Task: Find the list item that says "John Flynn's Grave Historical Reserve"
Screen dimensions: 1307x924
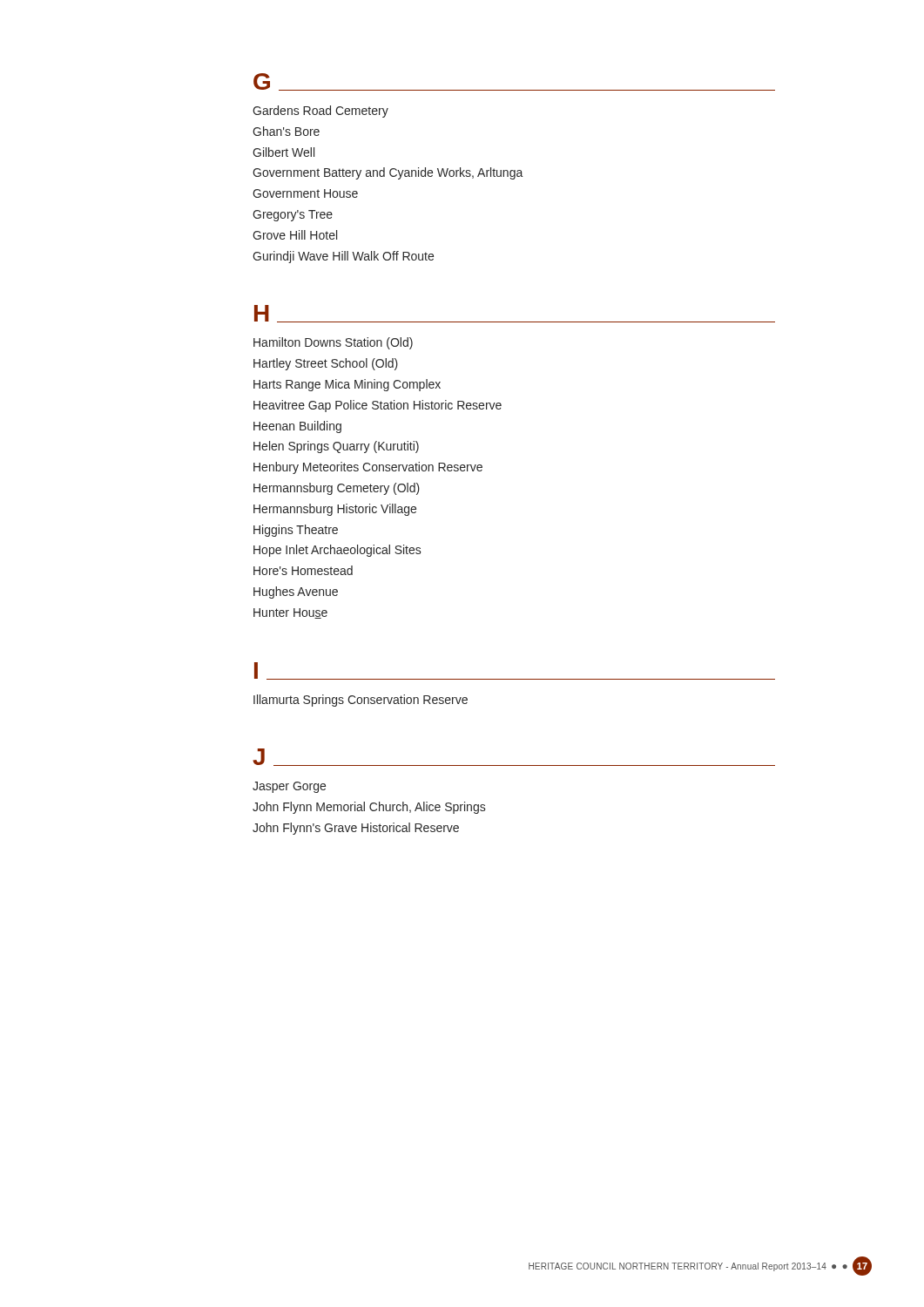Action: (x=356, y=828)
